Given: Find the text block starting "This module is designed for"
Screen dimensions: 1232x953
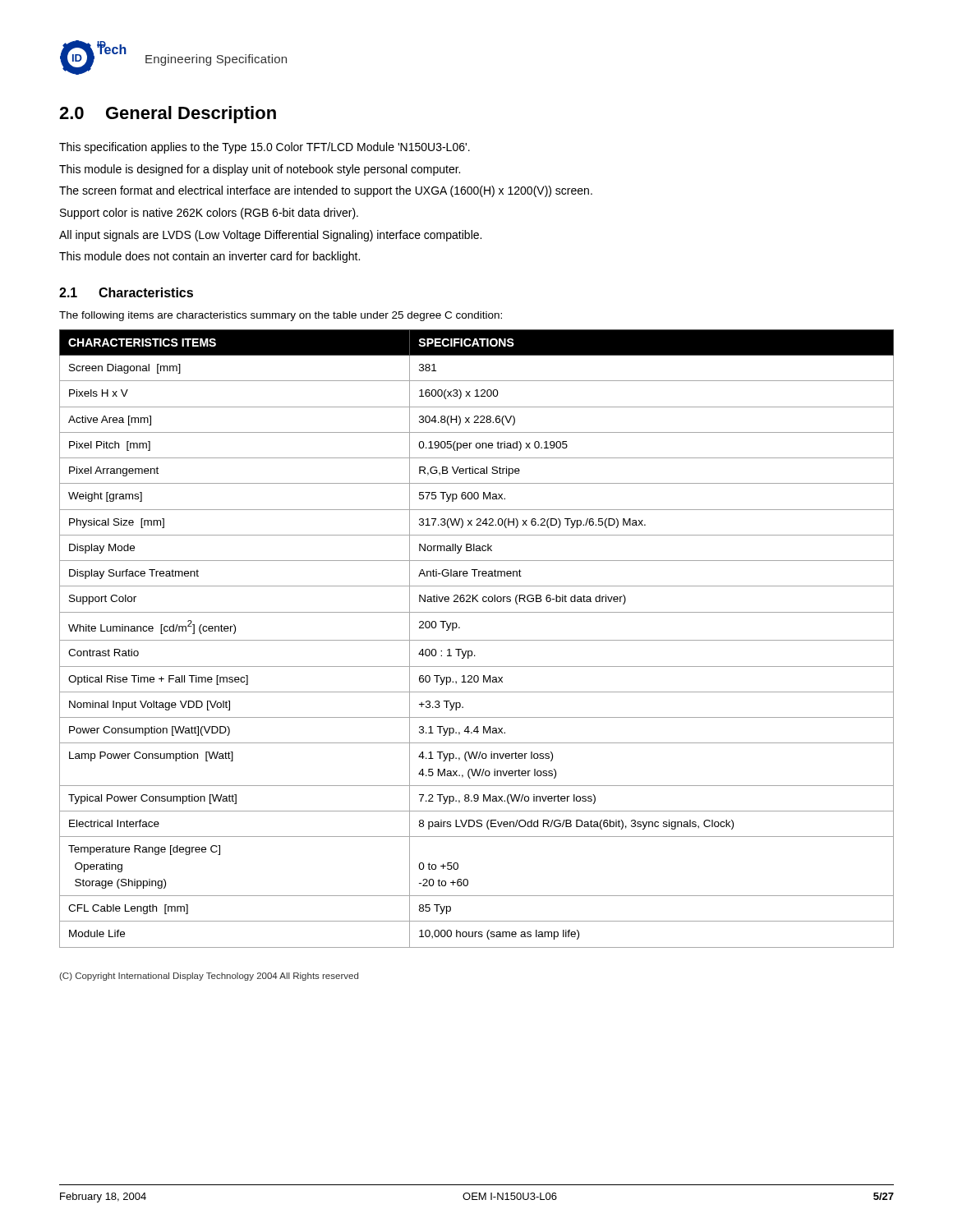Looking at the screenshot, I should [x=260, y=169].
